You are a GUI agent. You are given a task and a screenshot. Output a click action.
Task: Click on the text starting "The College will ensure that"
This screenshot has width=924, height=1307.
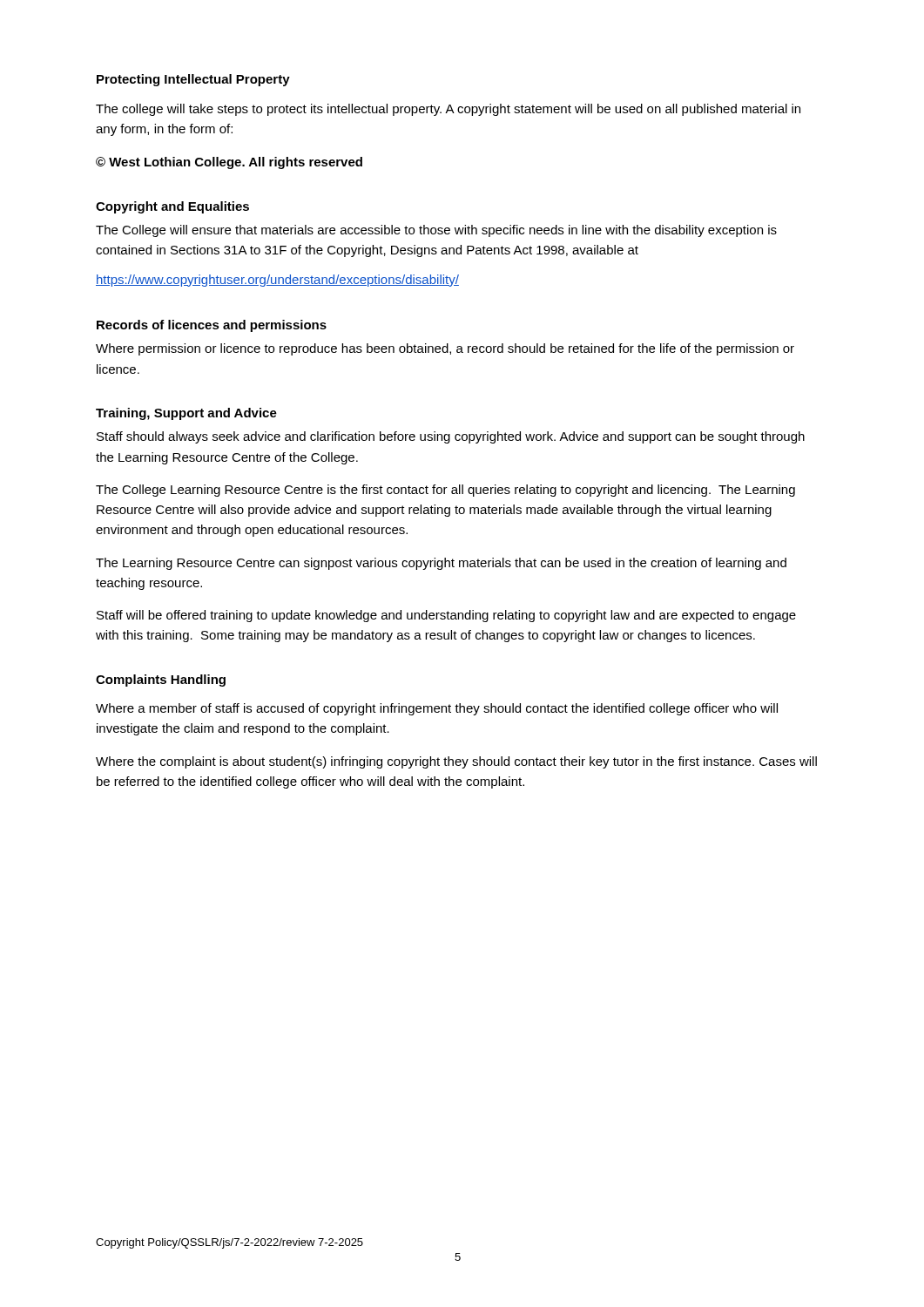coord(436,240)
